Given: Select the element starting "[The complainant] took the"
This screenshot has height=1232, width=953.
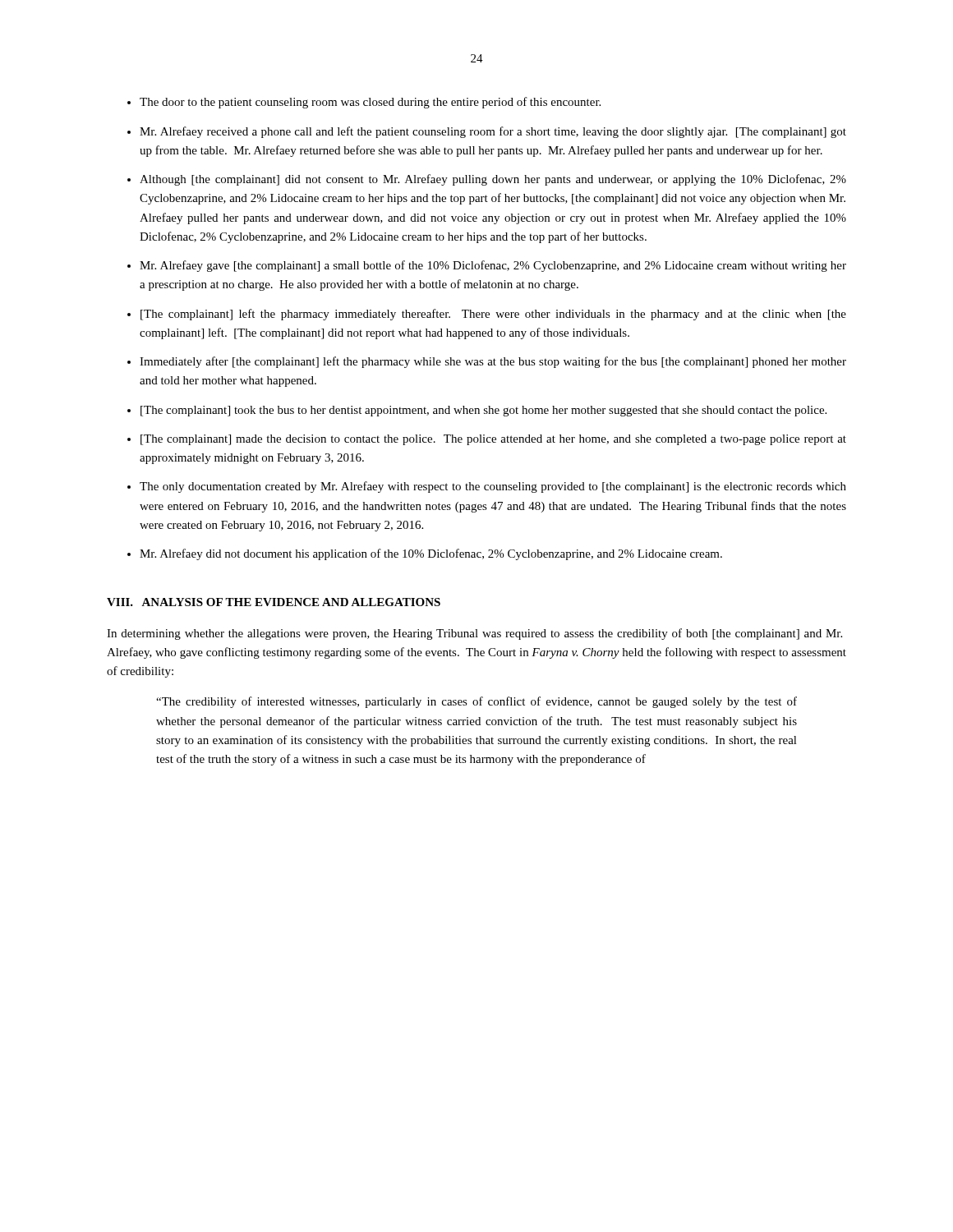Looking at the screenshot, I should (484, 409).
